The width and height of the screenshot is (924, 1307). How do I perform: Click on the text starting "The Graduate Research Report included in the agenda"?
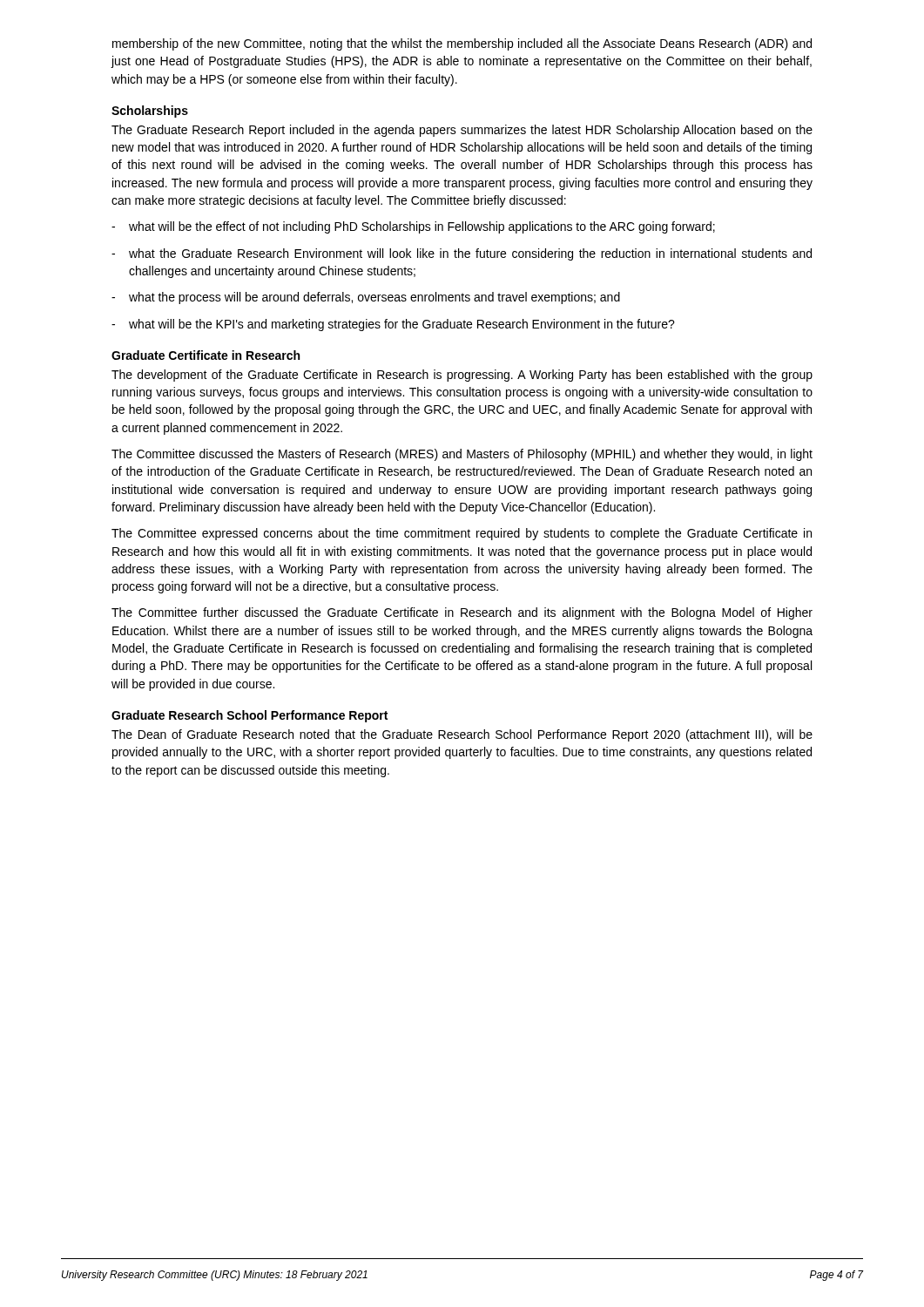click(462, 165)
